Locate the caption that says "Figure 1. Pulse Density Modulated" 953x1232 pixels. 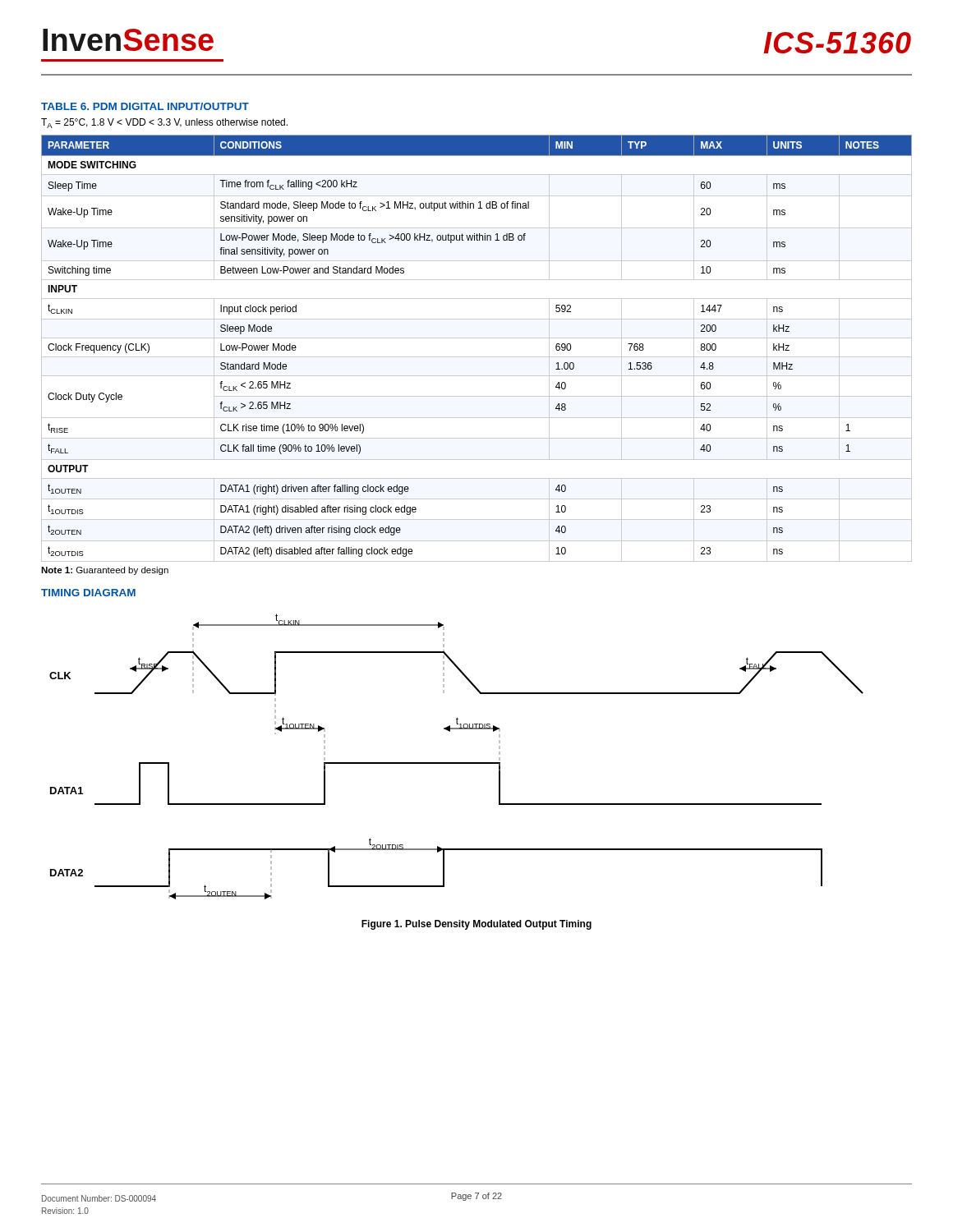pyautogui.click(x=476, y=924)
